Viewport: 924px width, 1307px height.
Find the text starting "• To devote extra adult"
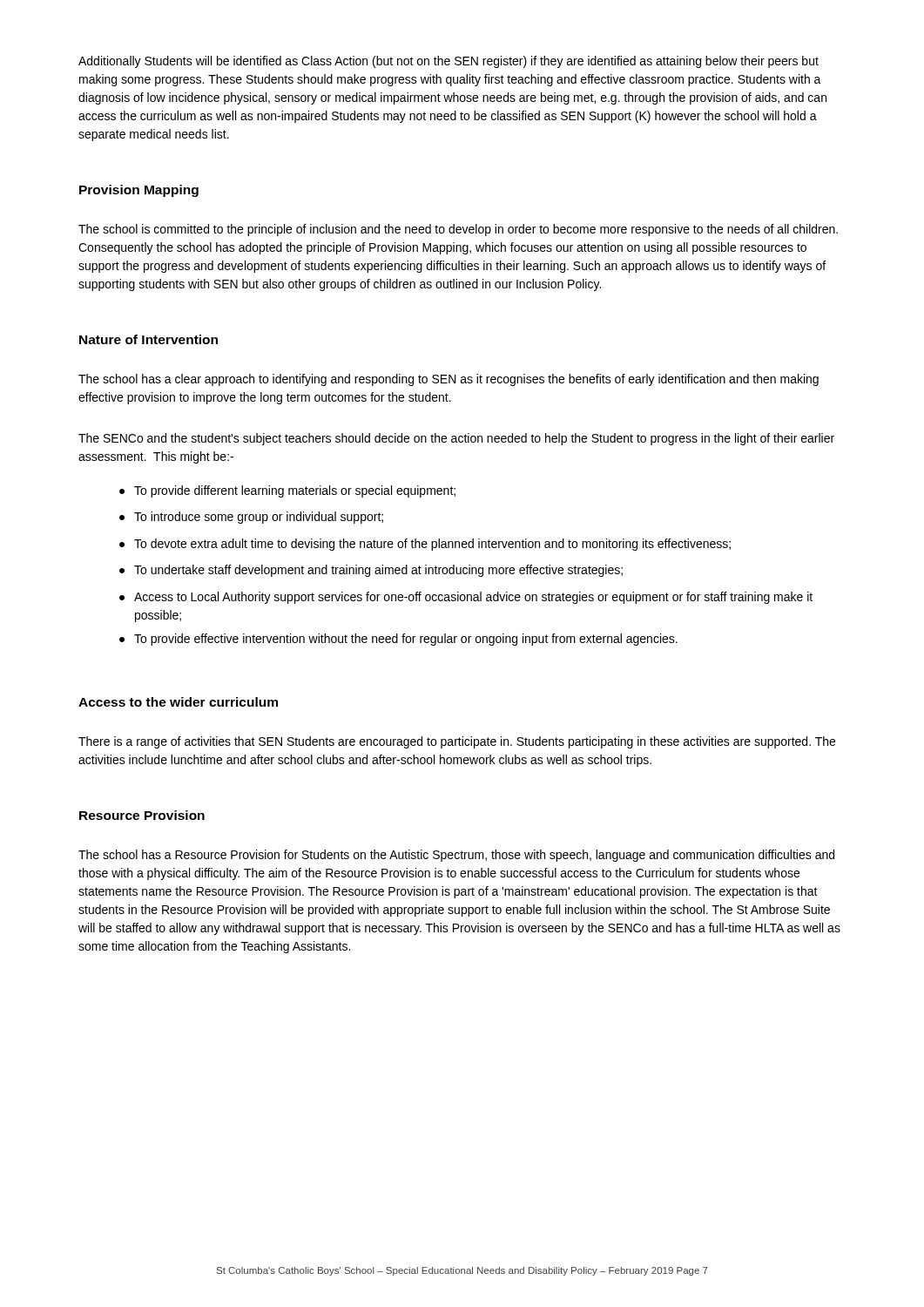tap(478, 545)
